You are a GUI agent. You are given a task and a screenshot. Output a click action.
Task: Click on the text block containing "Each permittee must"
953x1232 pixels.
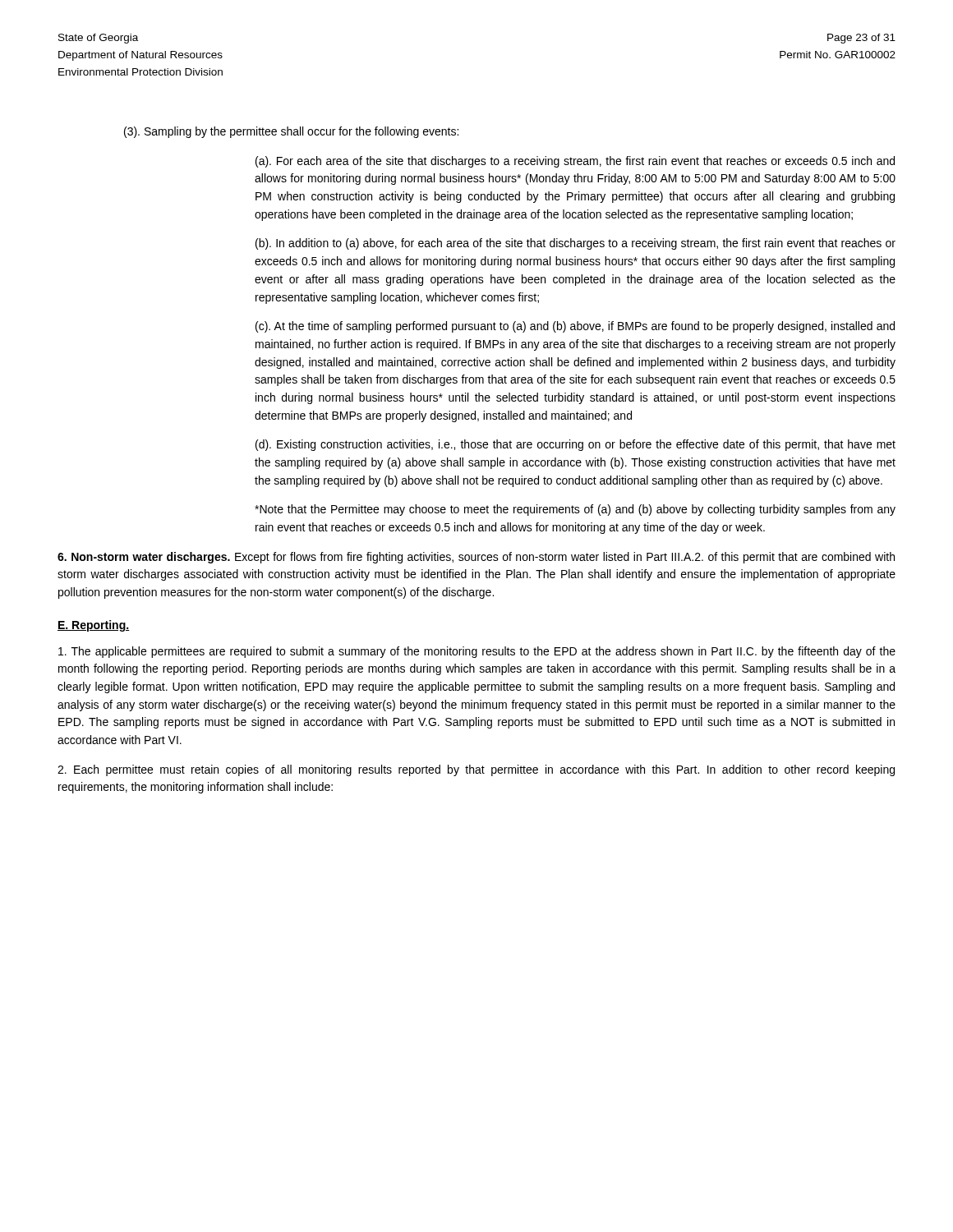476,779
